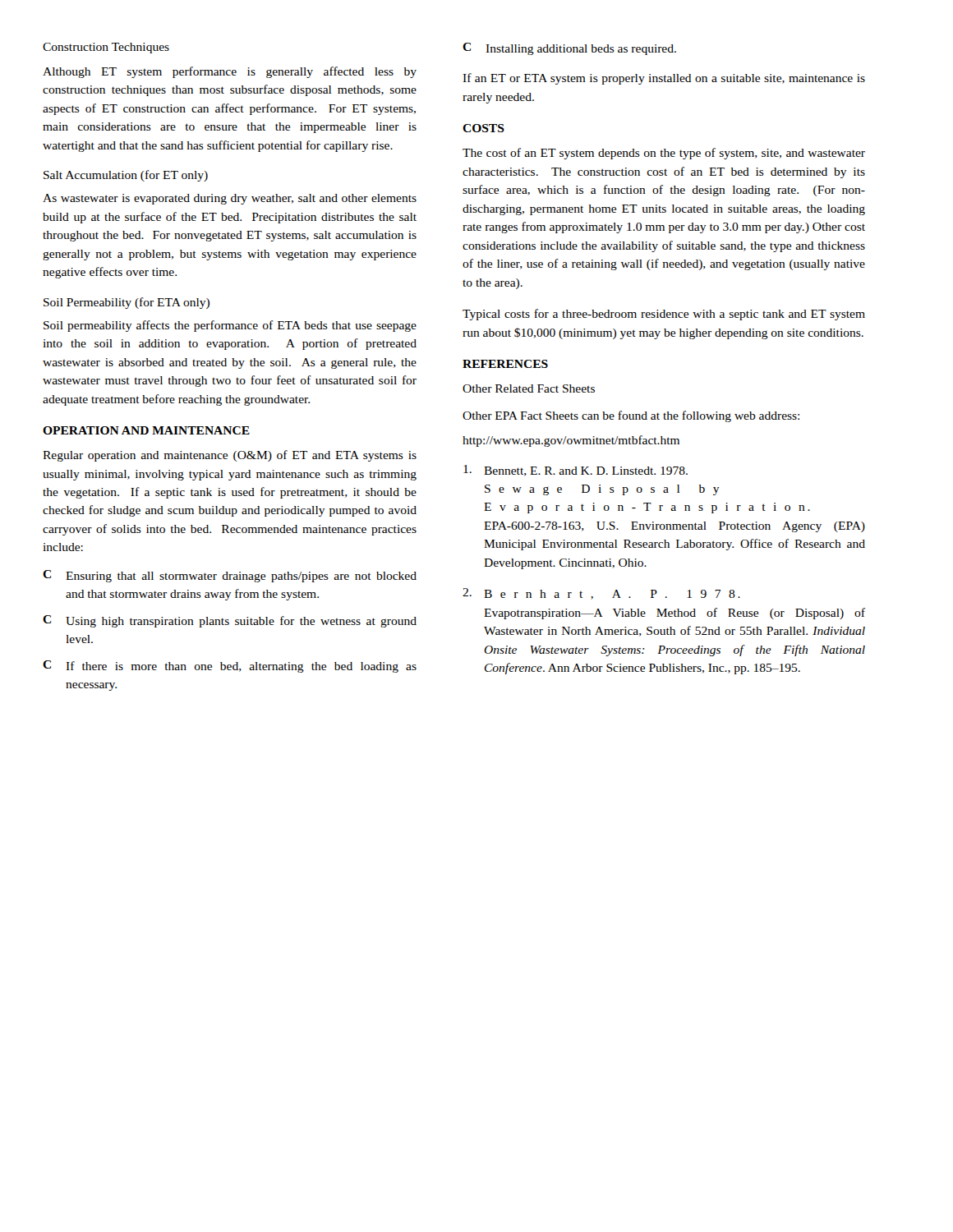Find the list item that reads "C Ensuring that all"
The image size is (953, 1232).
tap(230, 585)
